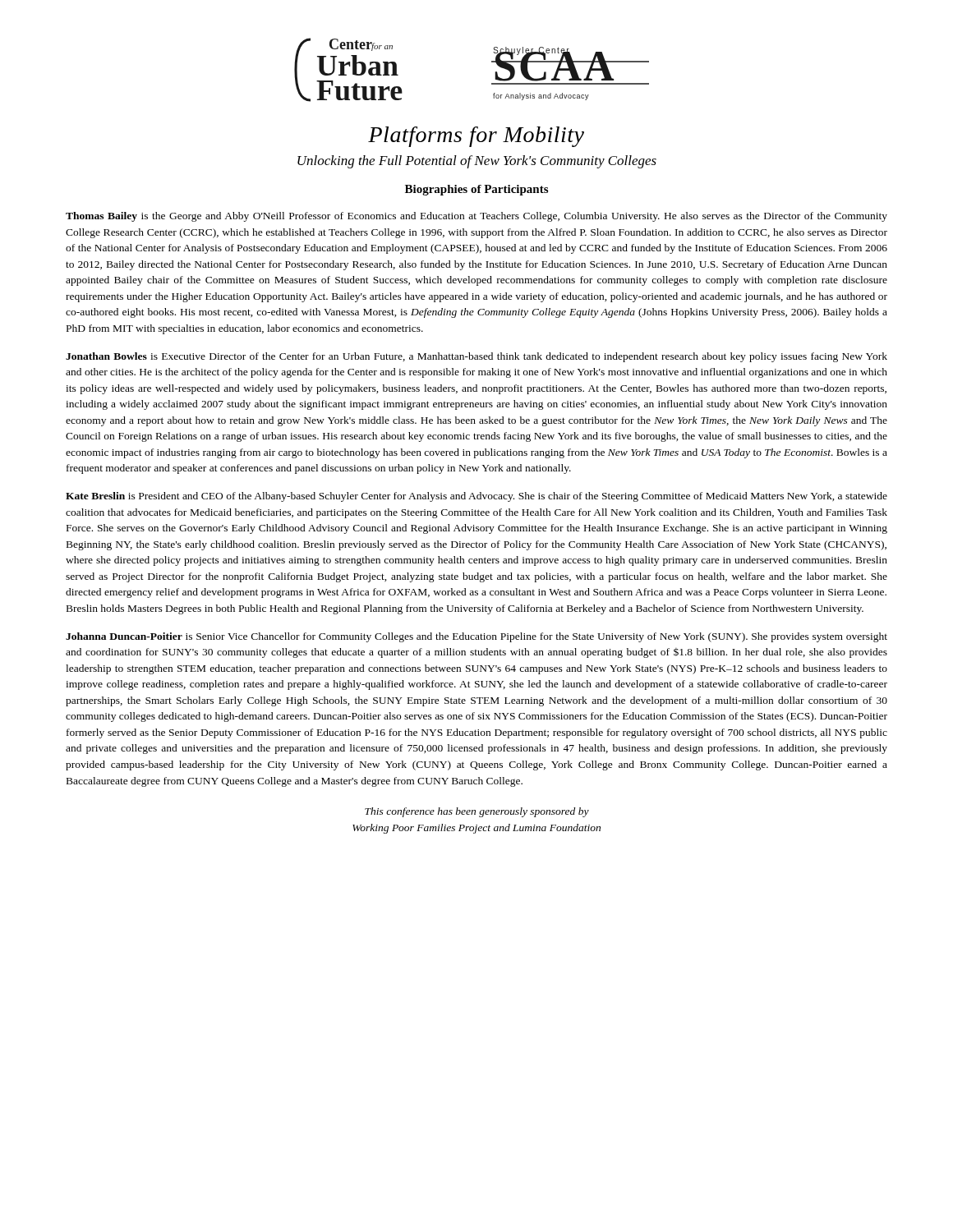Click on the block starting "Johanna Duncan-Poitier is Senior Vice Chancellor for"
The image size is (953, 1232).
pos(476,708)
